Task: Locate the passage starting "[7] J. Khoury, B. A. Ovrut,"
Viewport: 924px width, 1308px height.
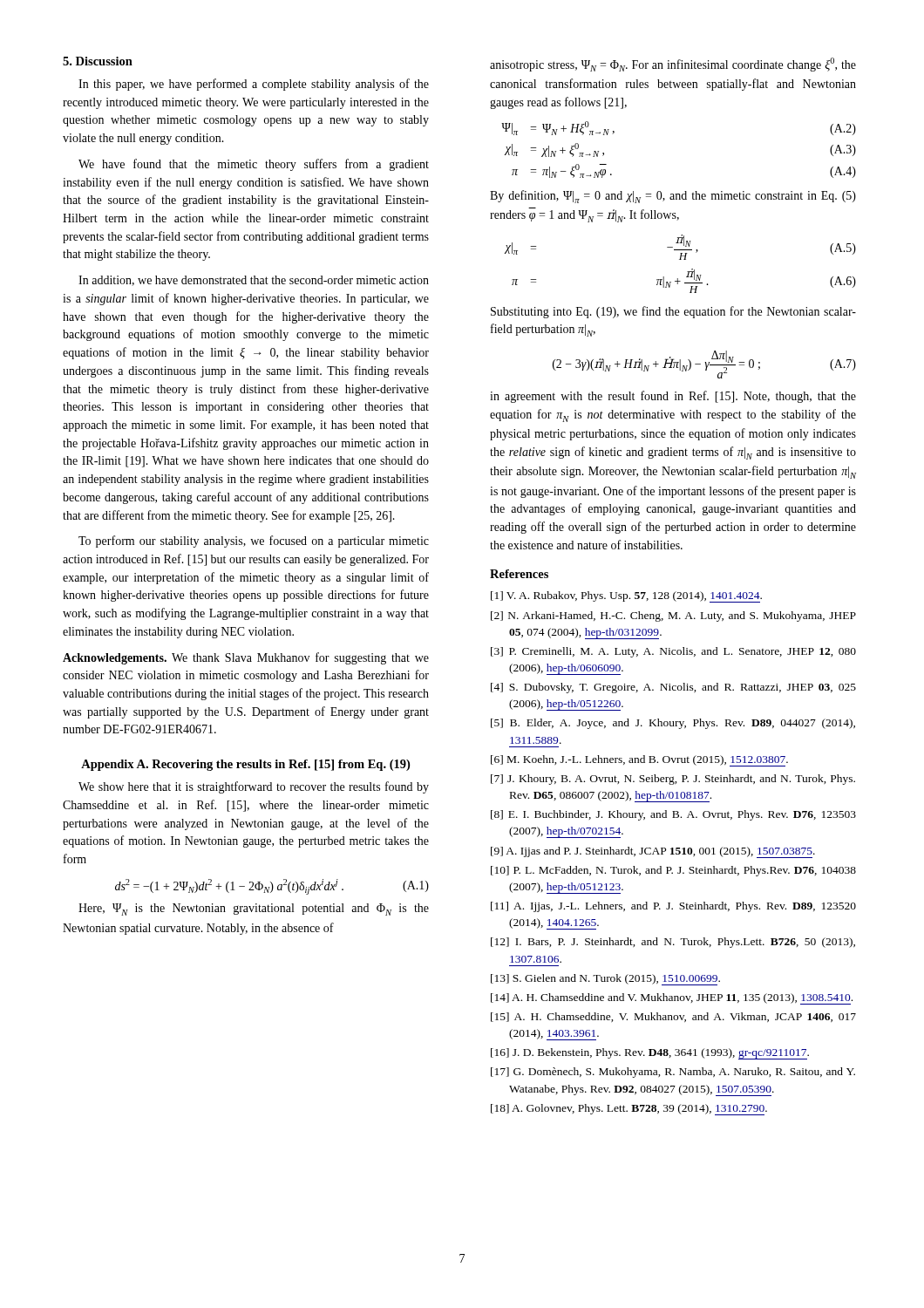Action: coord(673,787)
